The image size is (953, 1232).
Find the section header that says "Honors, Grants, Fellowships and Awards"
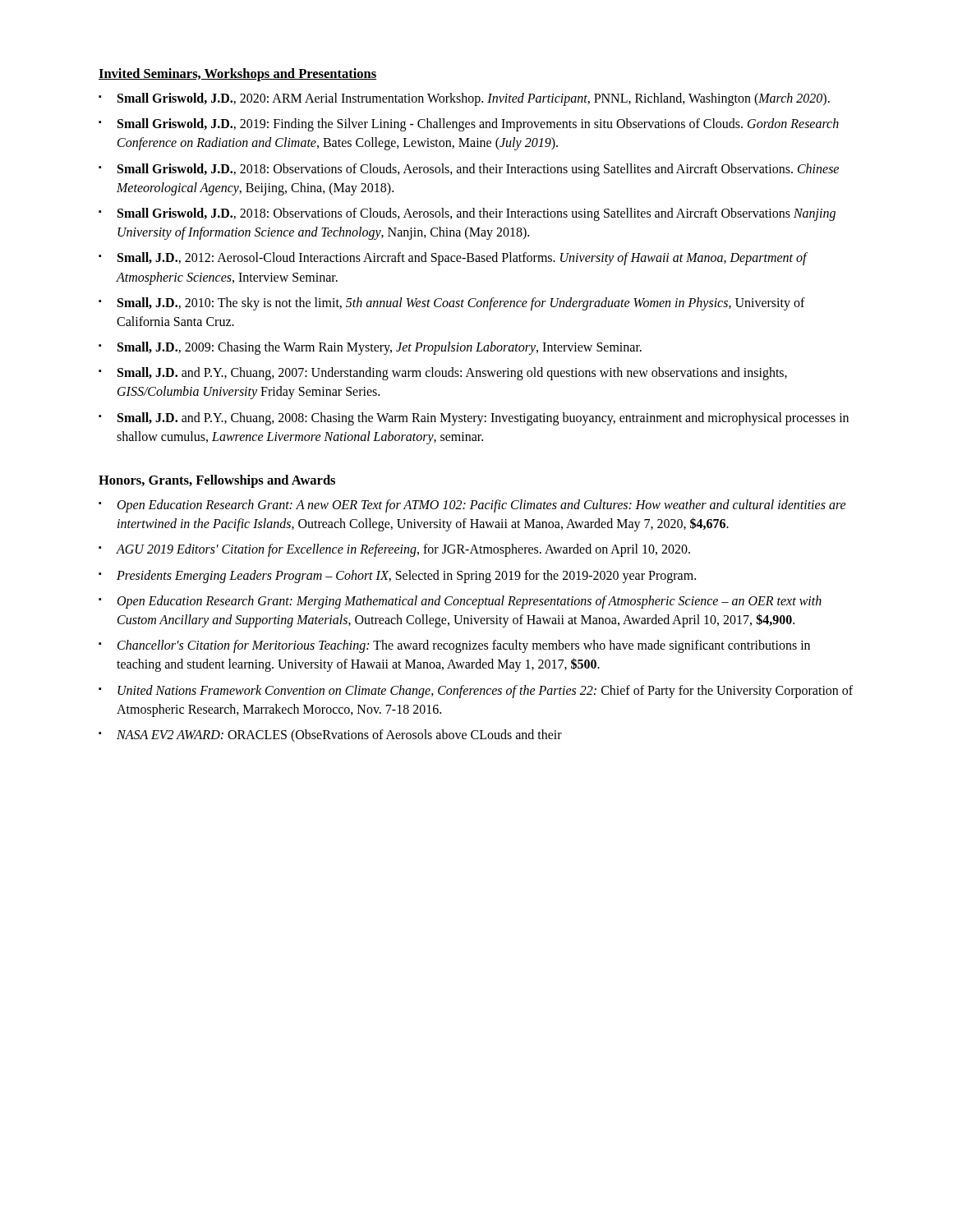(x=217, y=480)
